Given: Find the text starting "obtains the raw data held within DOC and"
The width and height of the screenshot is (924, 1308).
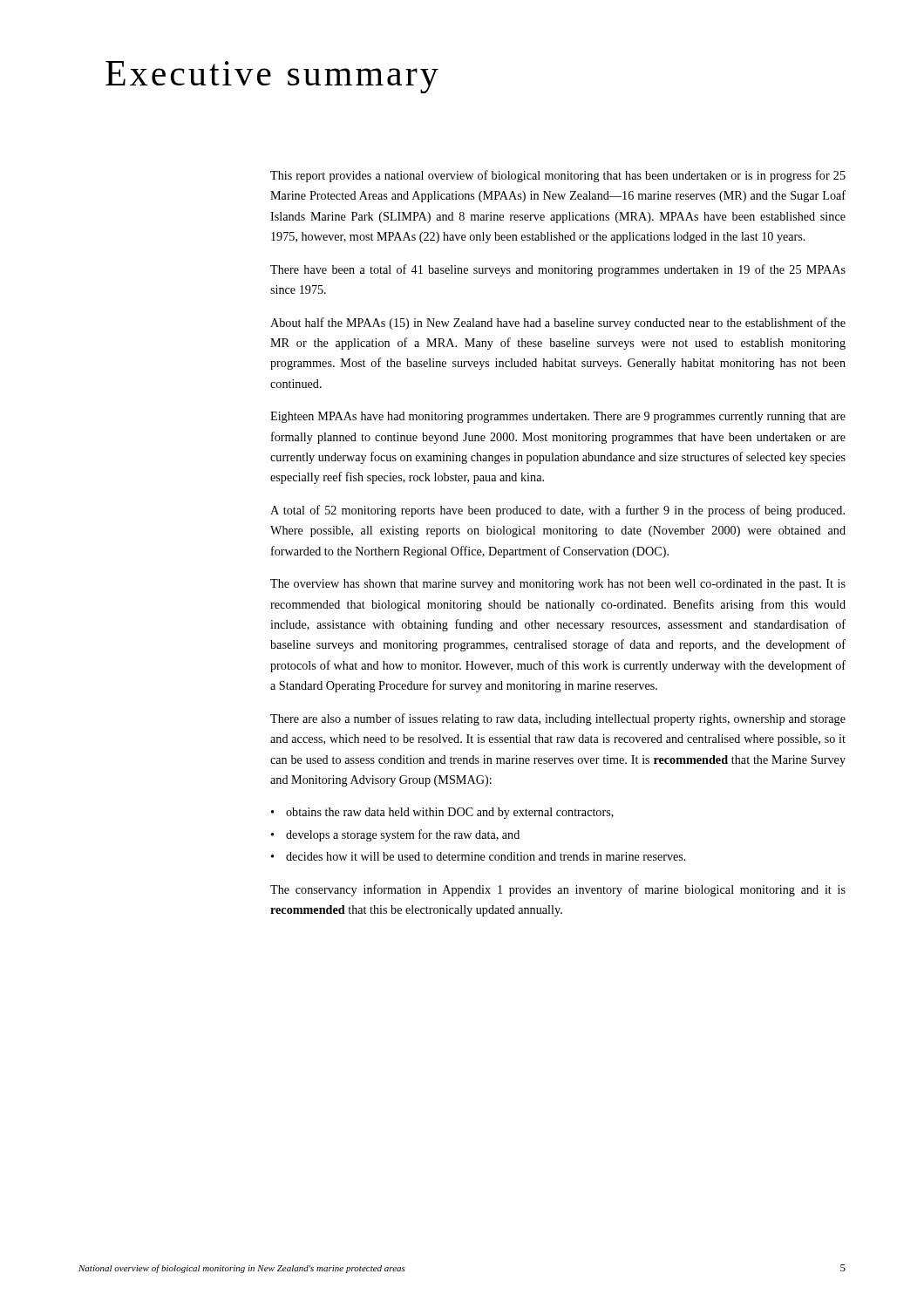Looking at the screenshot, I should [450, 812].
